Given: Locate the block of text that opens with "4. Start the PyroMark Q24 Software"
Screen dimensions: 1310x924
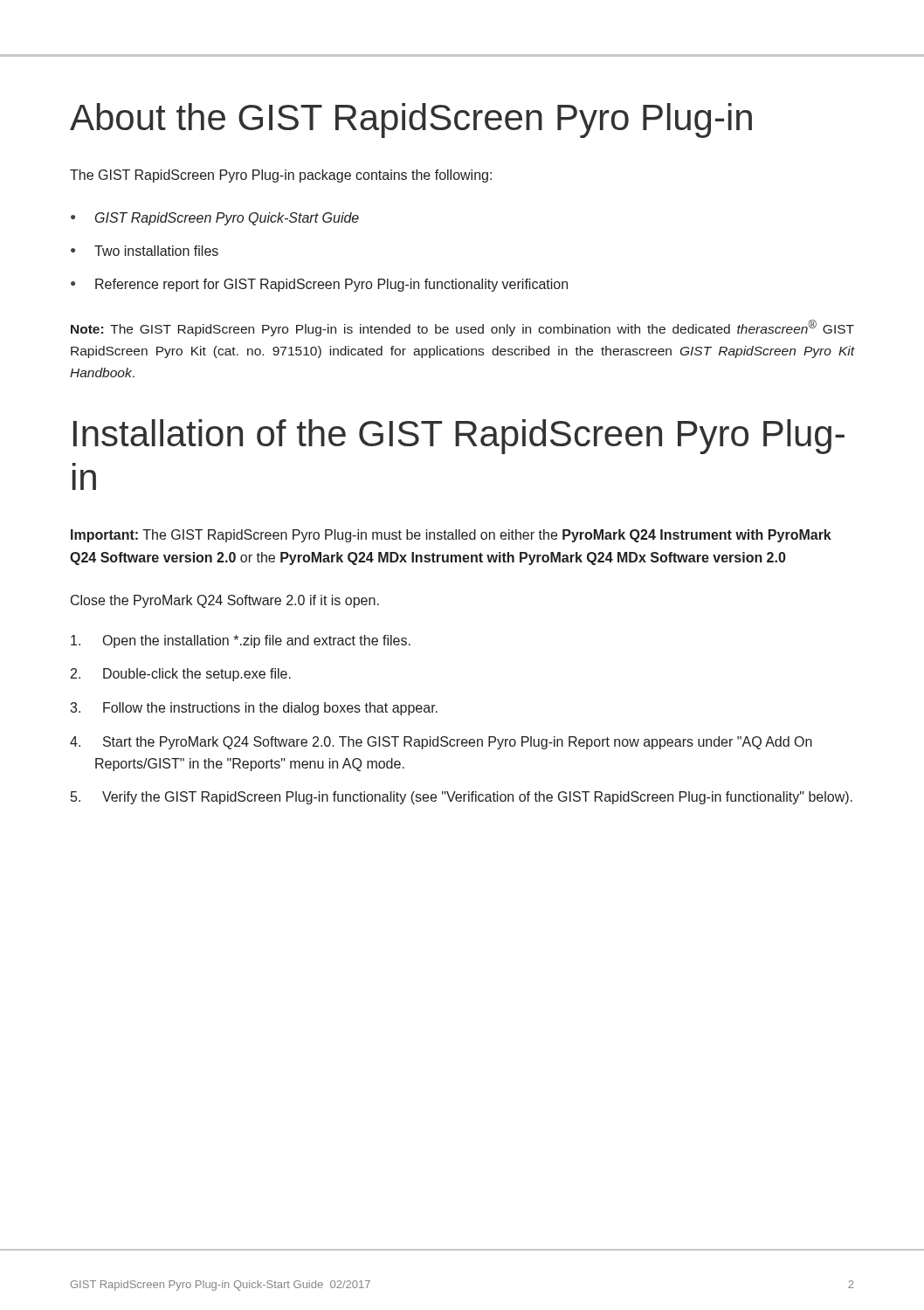Looking at the screenshot, I should tap(441, 751).
